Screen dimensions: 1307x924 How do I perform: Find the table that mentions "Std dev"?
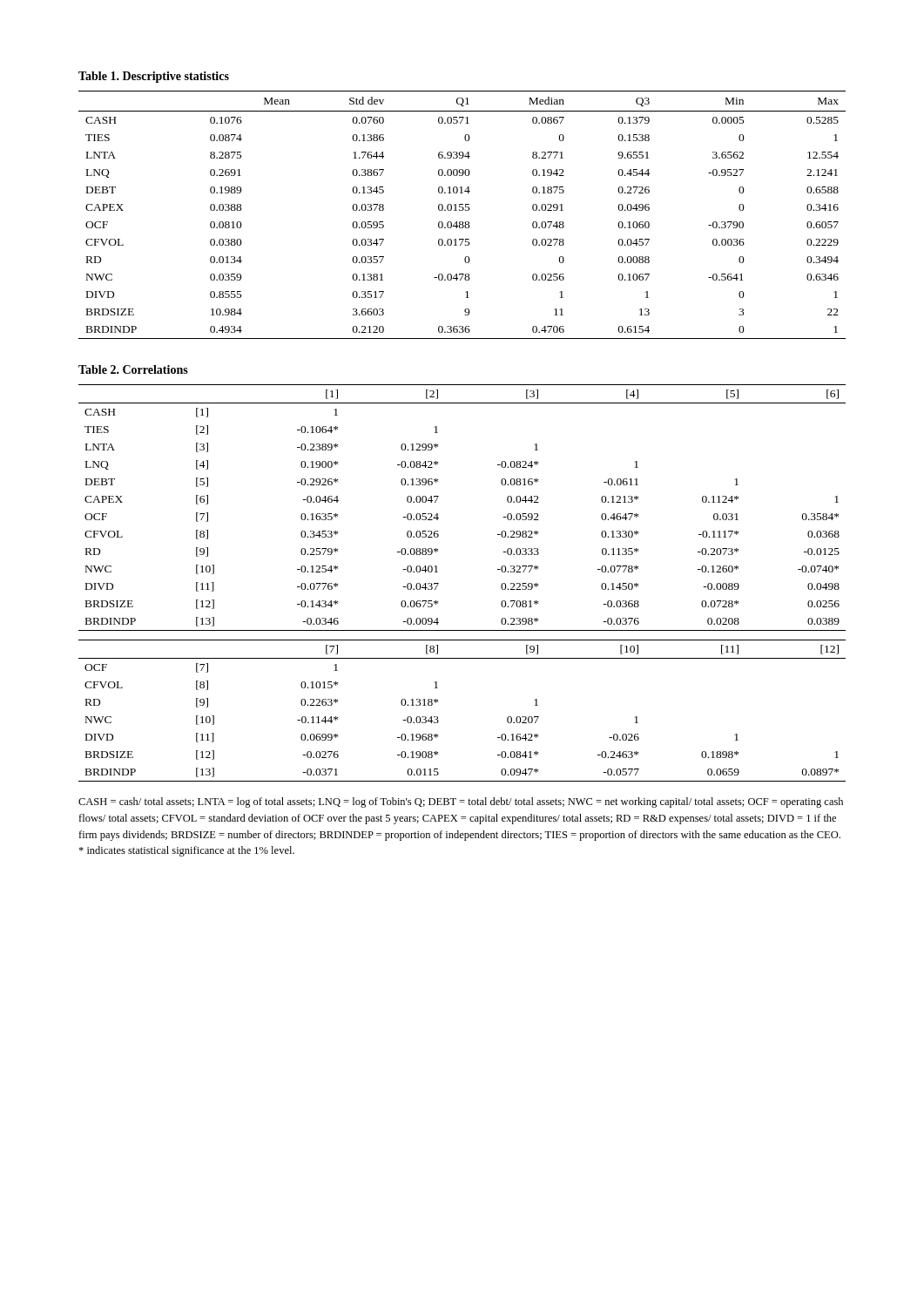[x=462, y=215]
